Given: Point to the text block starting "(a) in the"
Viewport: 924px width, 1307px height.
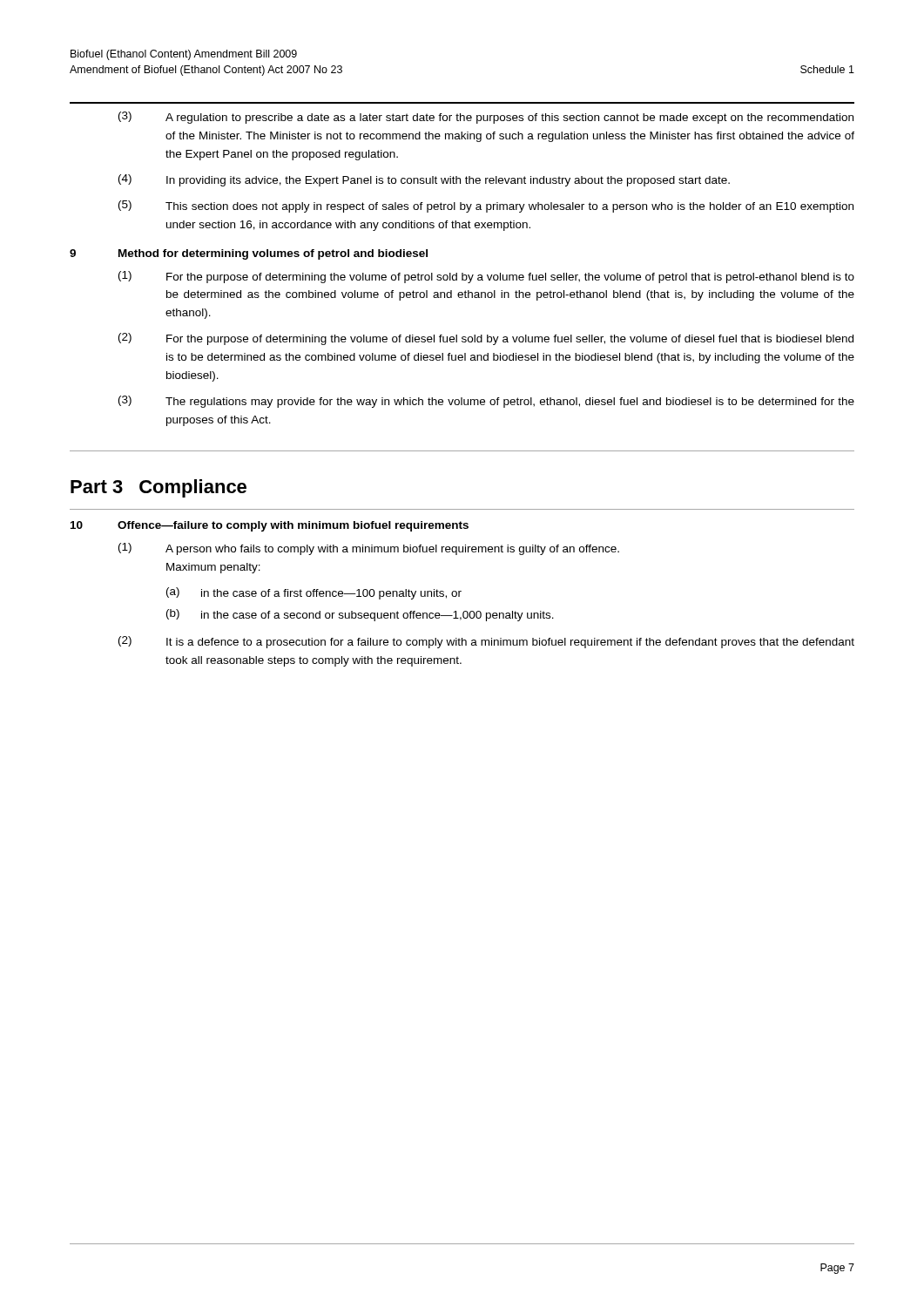Looking at the screenshot, I should click(462, 594).
